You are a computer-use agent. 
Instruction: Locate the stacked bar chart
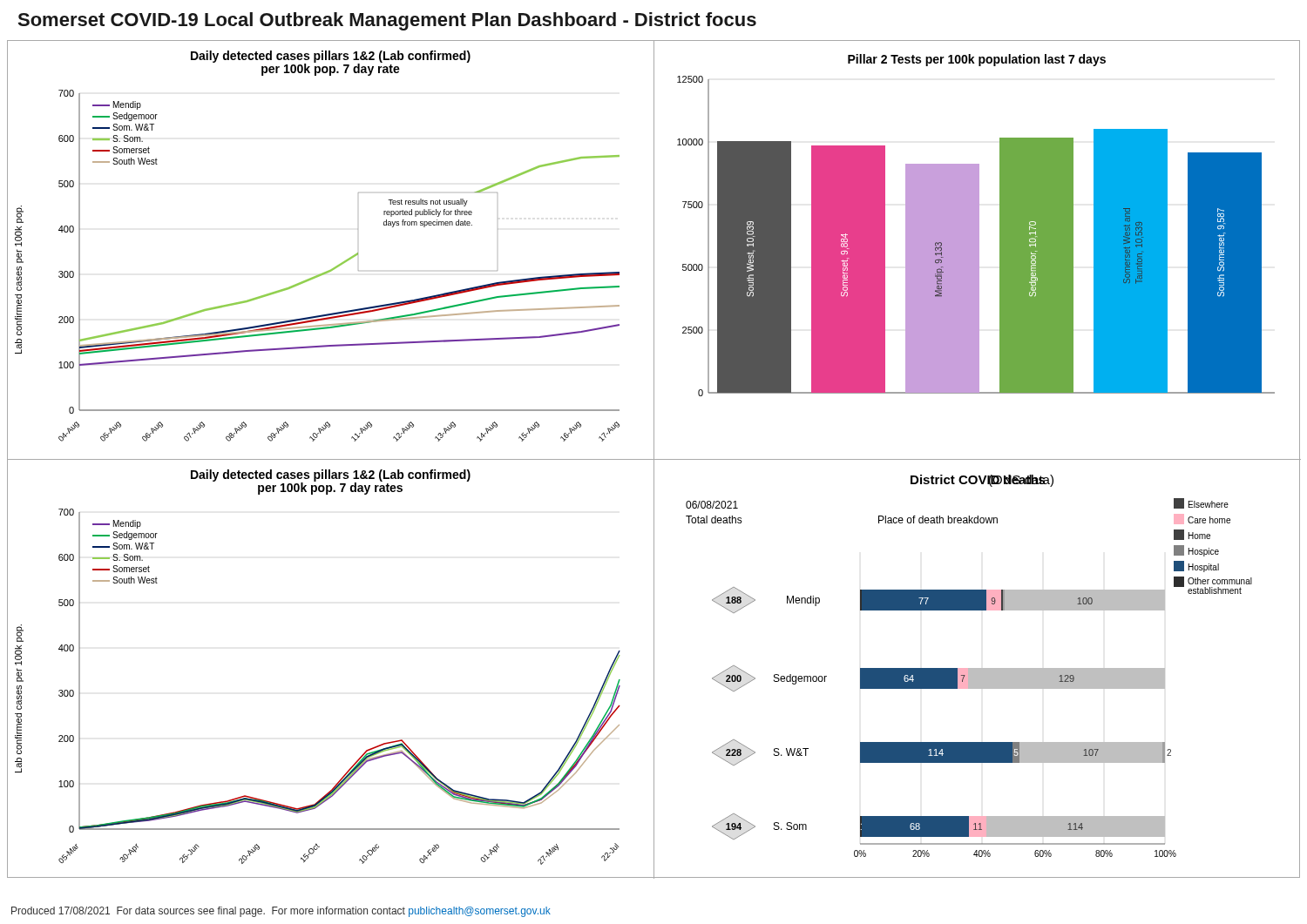[978, 669]
